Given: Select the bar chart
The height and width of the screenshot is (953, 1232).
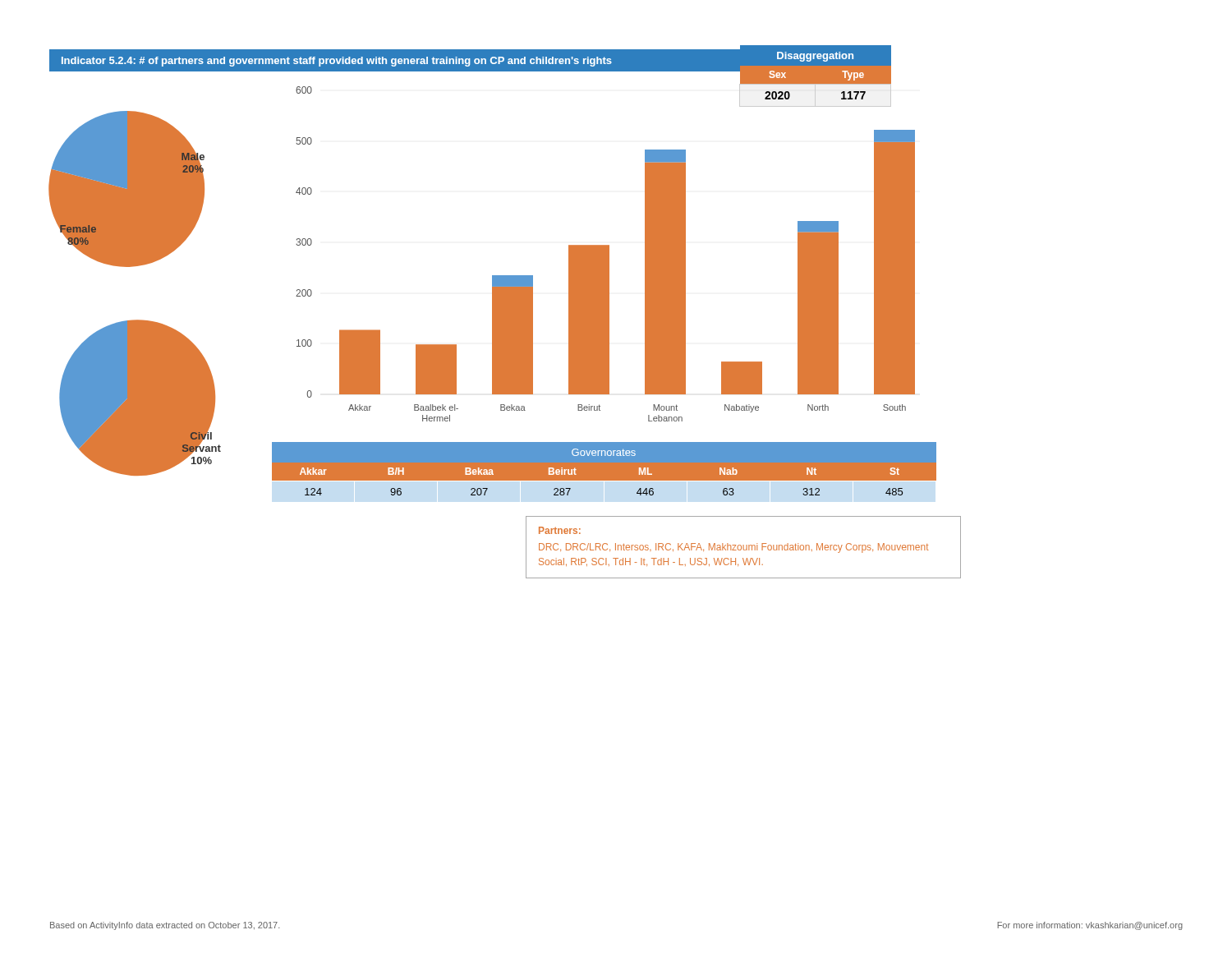Looking at the screenshot, I should (604, 259).
